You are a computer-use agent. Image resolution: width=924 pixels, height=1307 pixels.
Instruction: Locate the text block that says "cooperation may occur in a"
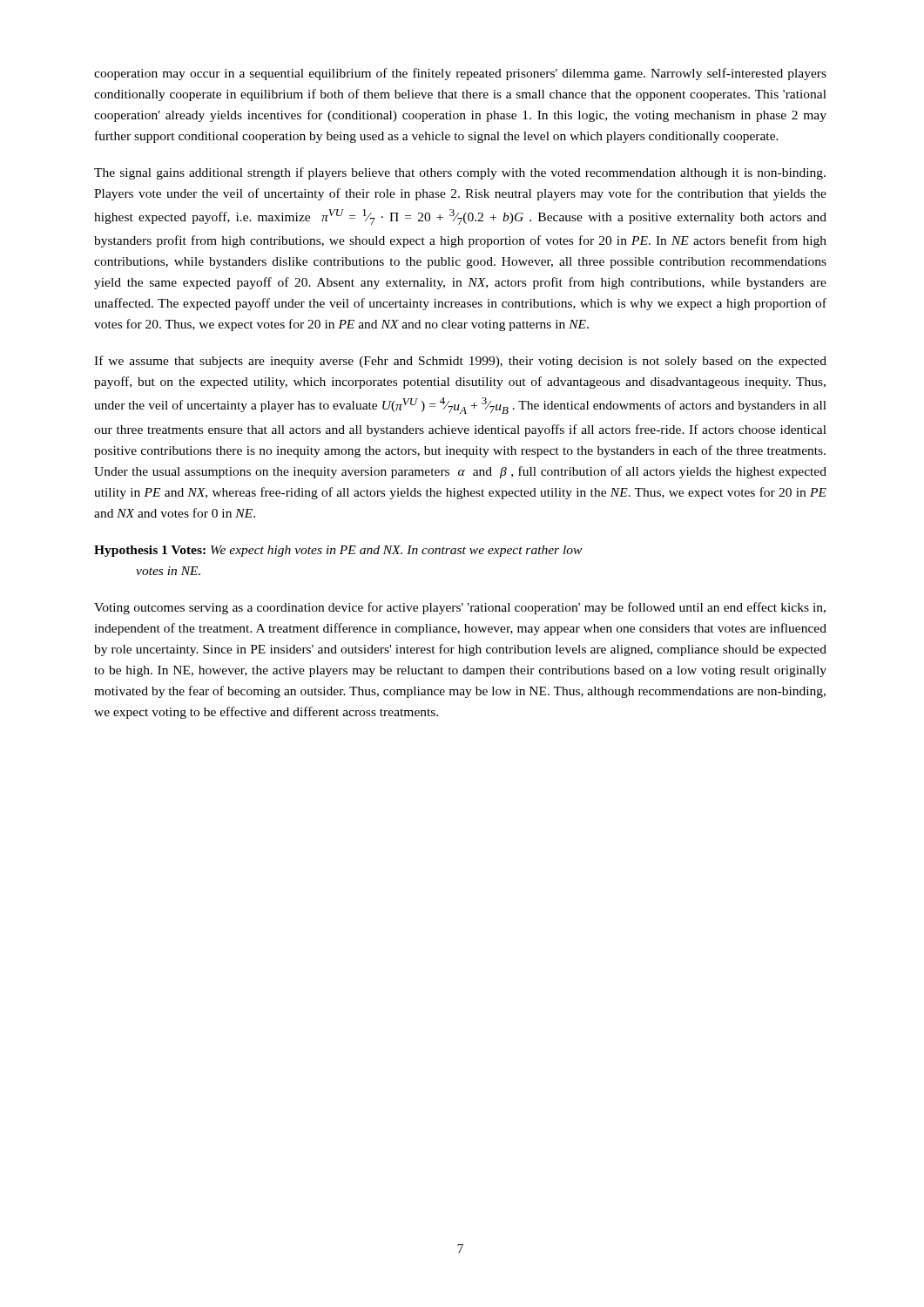point(460,104)
